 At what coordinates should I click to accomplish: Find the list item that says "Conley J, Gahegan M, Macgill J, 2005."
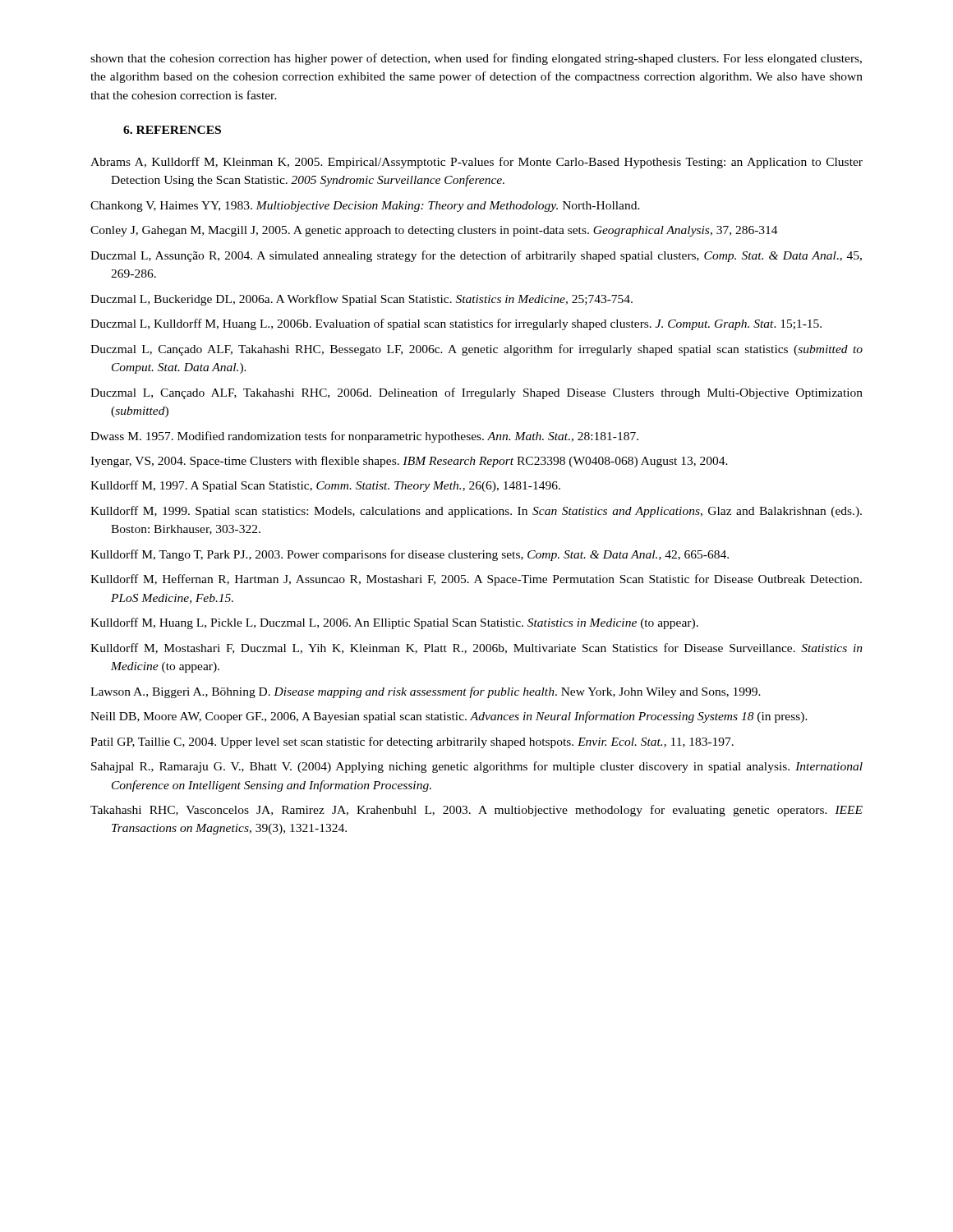(434, 230)
